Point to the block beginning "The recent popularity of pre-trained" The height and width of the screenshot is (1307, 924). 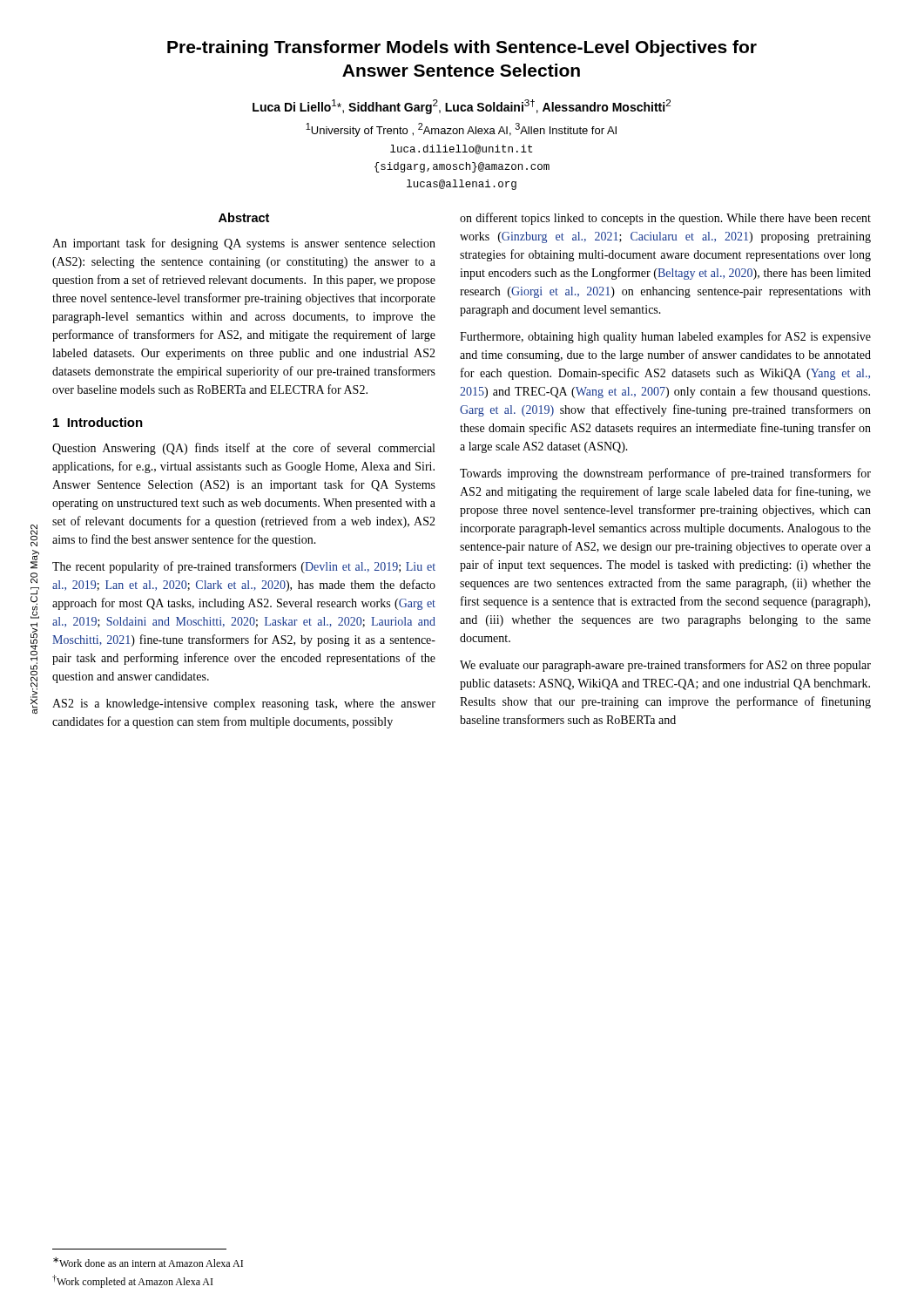pyautogui.click(x=244, y=622)
